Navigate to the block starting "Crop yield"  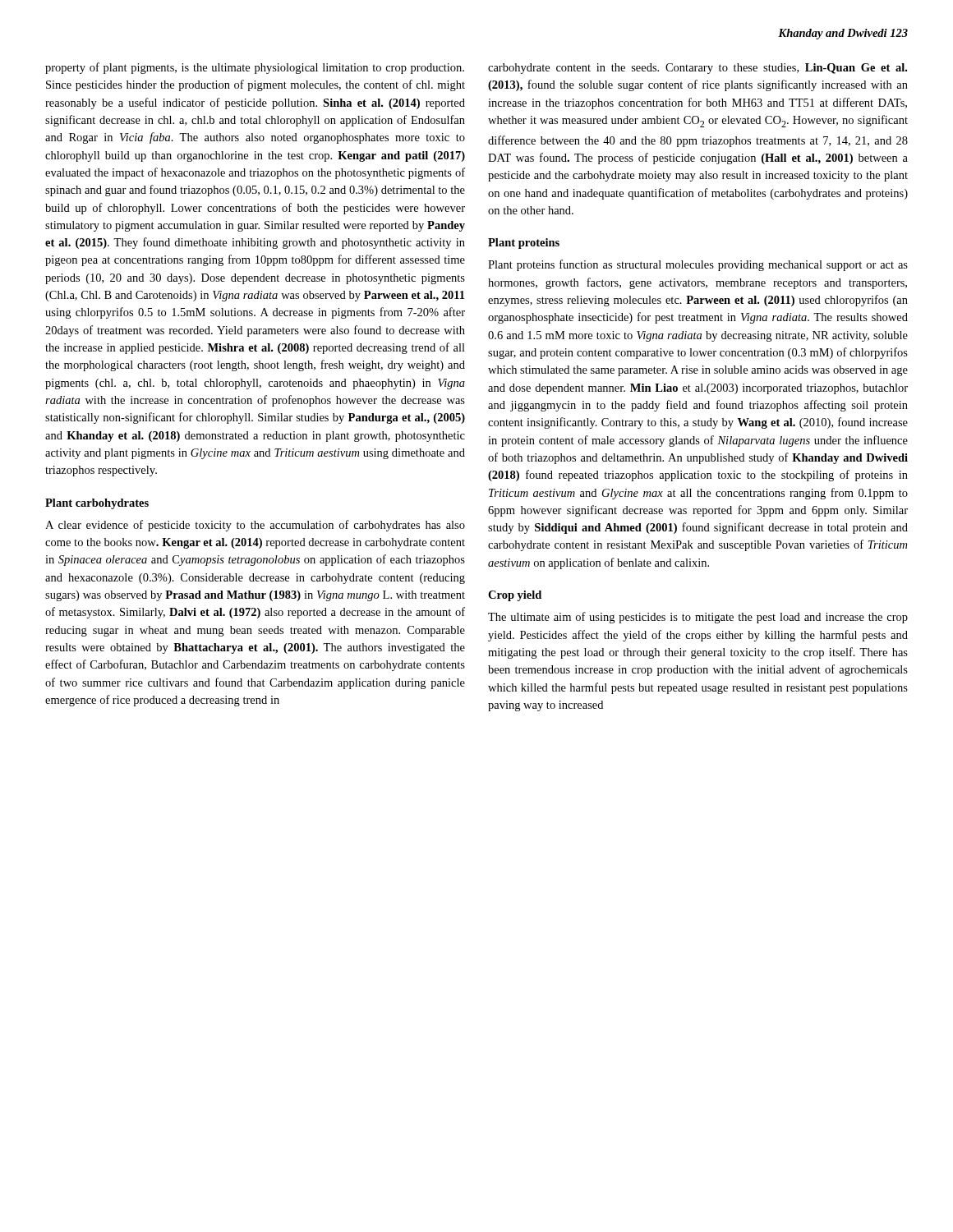tap(515, 595)
